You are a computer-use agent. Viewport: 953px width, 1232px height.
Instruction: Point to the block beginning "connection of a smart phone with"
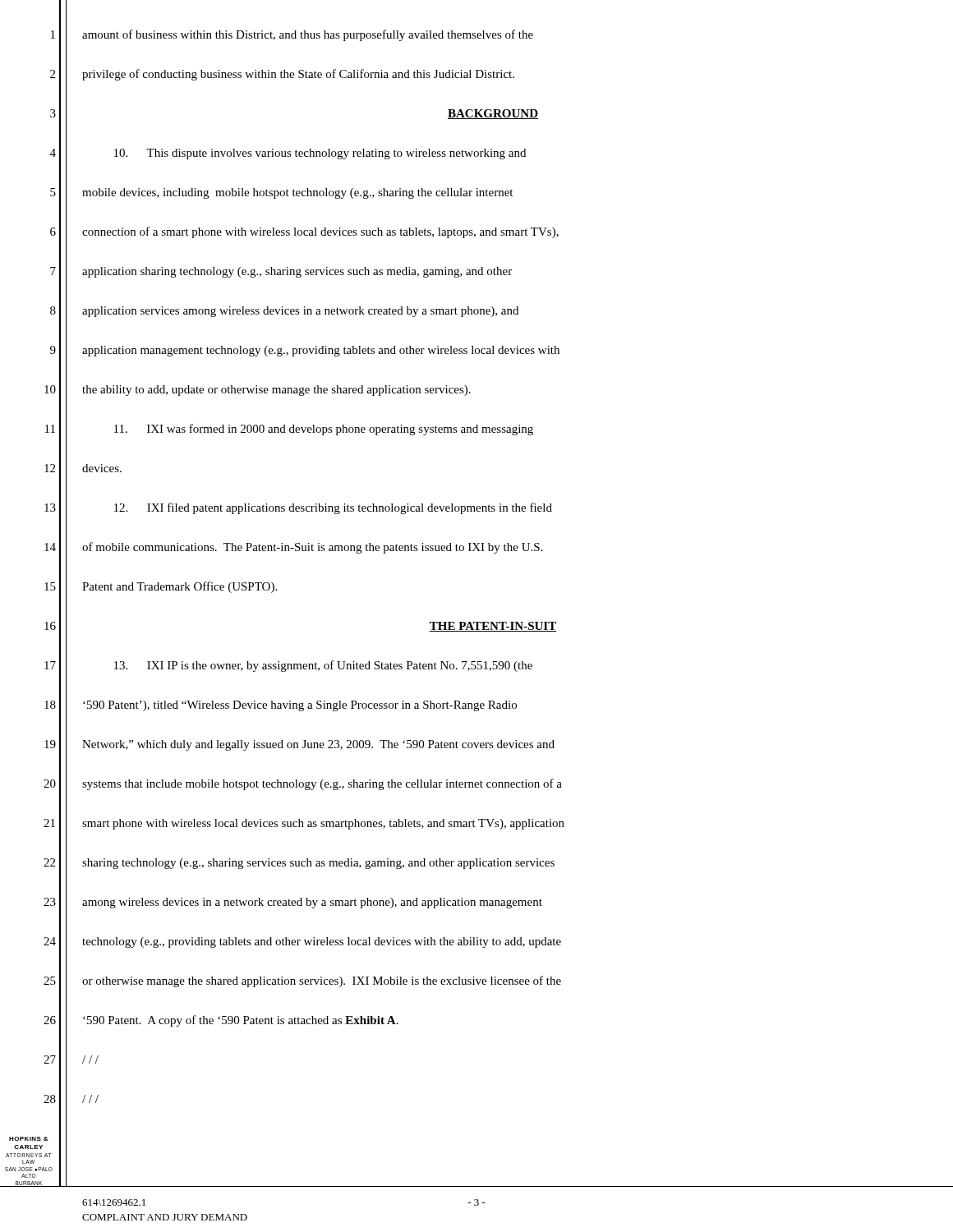[x=321, y=232]
